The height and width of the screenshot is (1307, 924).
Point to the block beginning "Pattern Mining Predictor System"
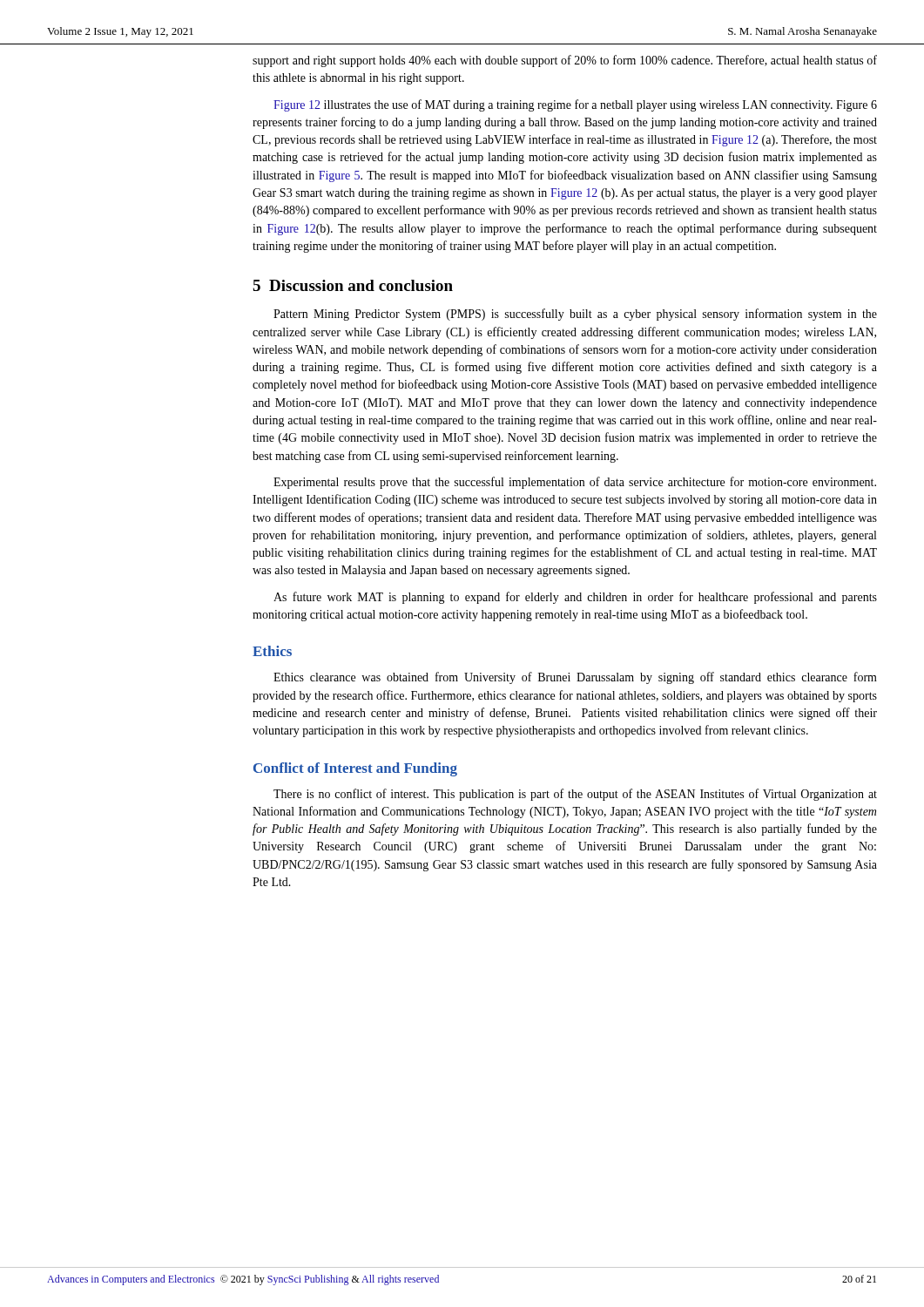point(565,386)
